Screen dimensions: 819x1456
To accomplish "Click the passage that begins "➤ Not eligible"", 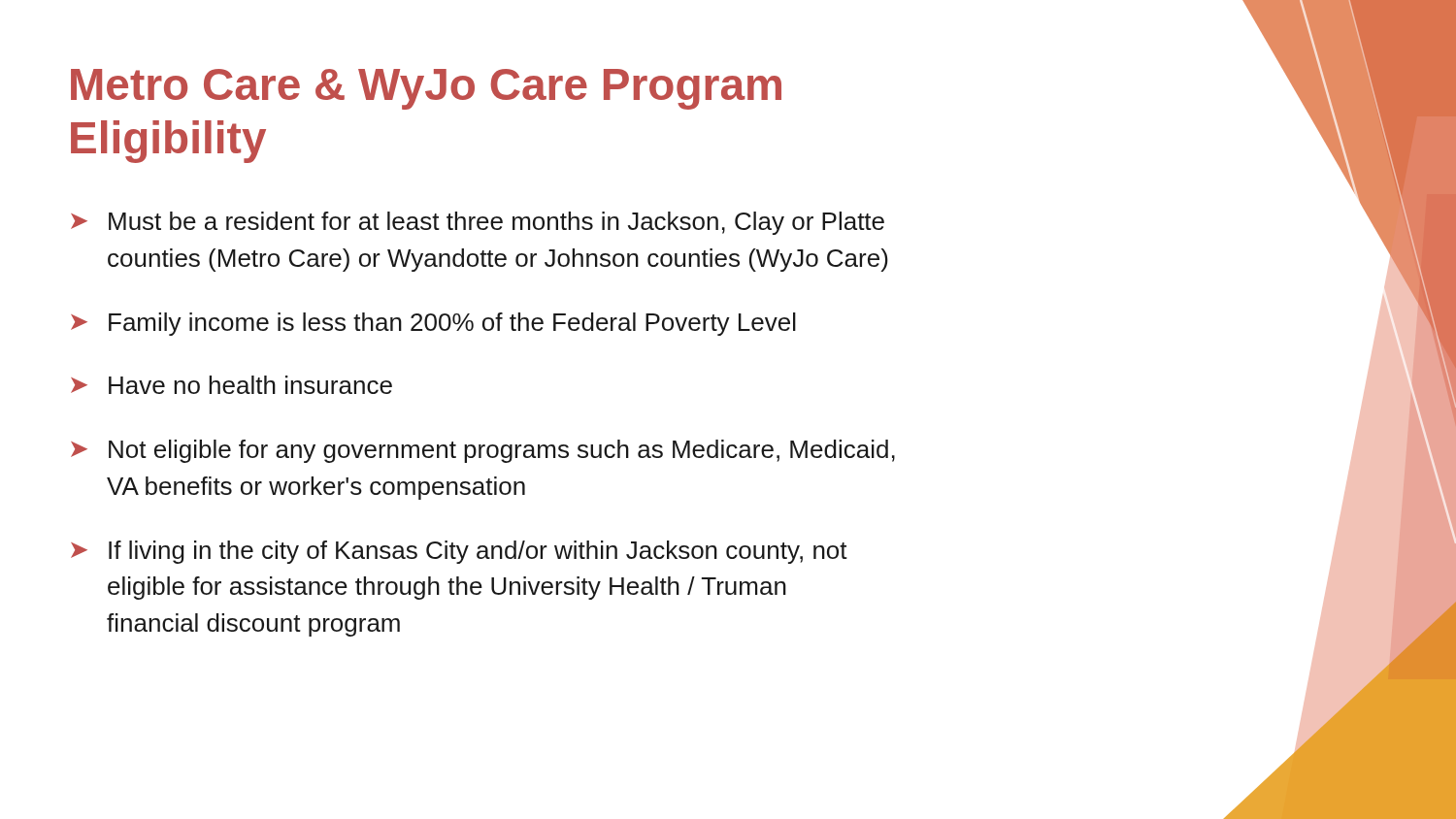I will point(482,469).
